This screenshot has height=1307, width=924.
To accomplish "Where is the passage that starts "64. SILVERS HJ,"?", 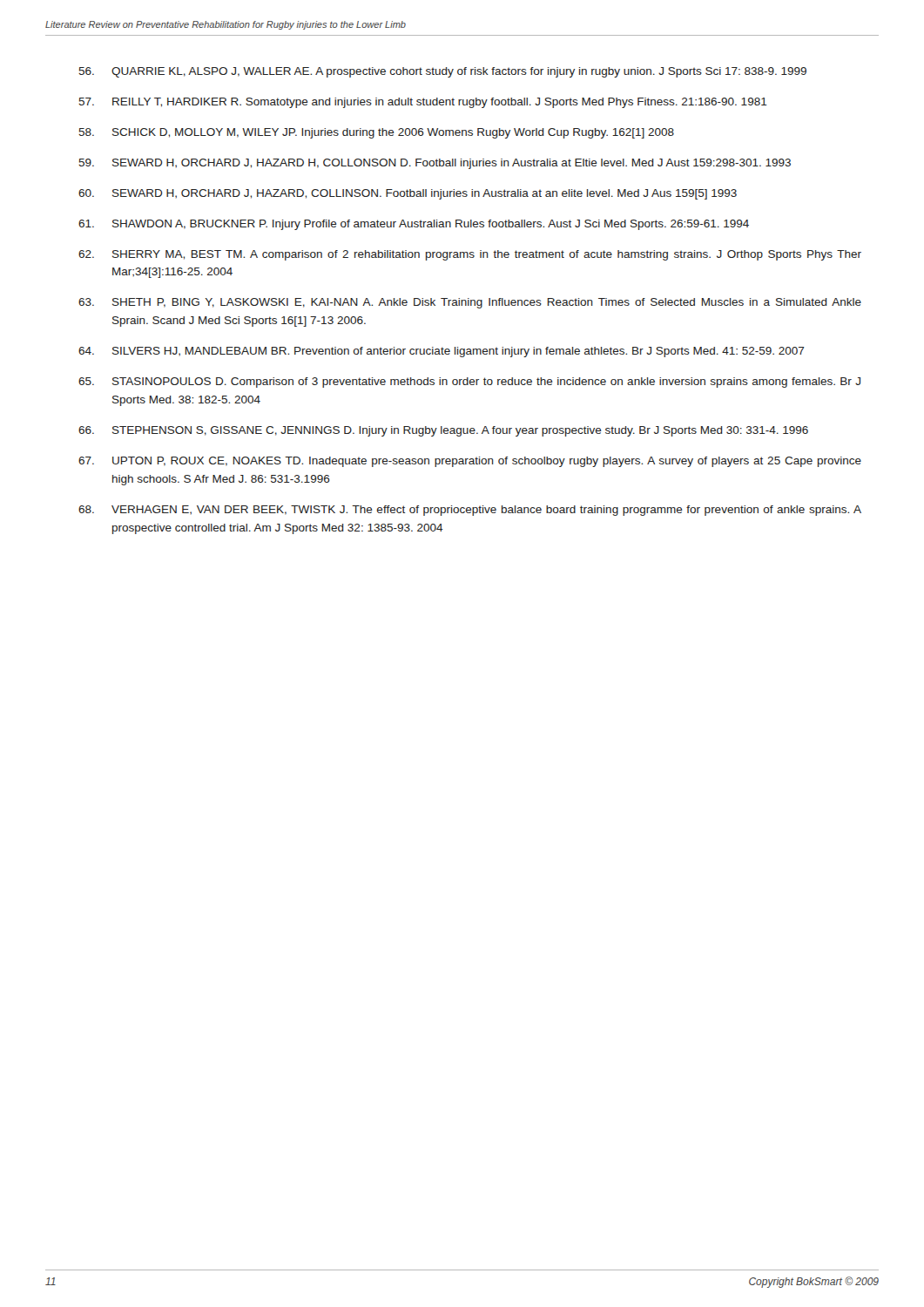I will 470,352.
